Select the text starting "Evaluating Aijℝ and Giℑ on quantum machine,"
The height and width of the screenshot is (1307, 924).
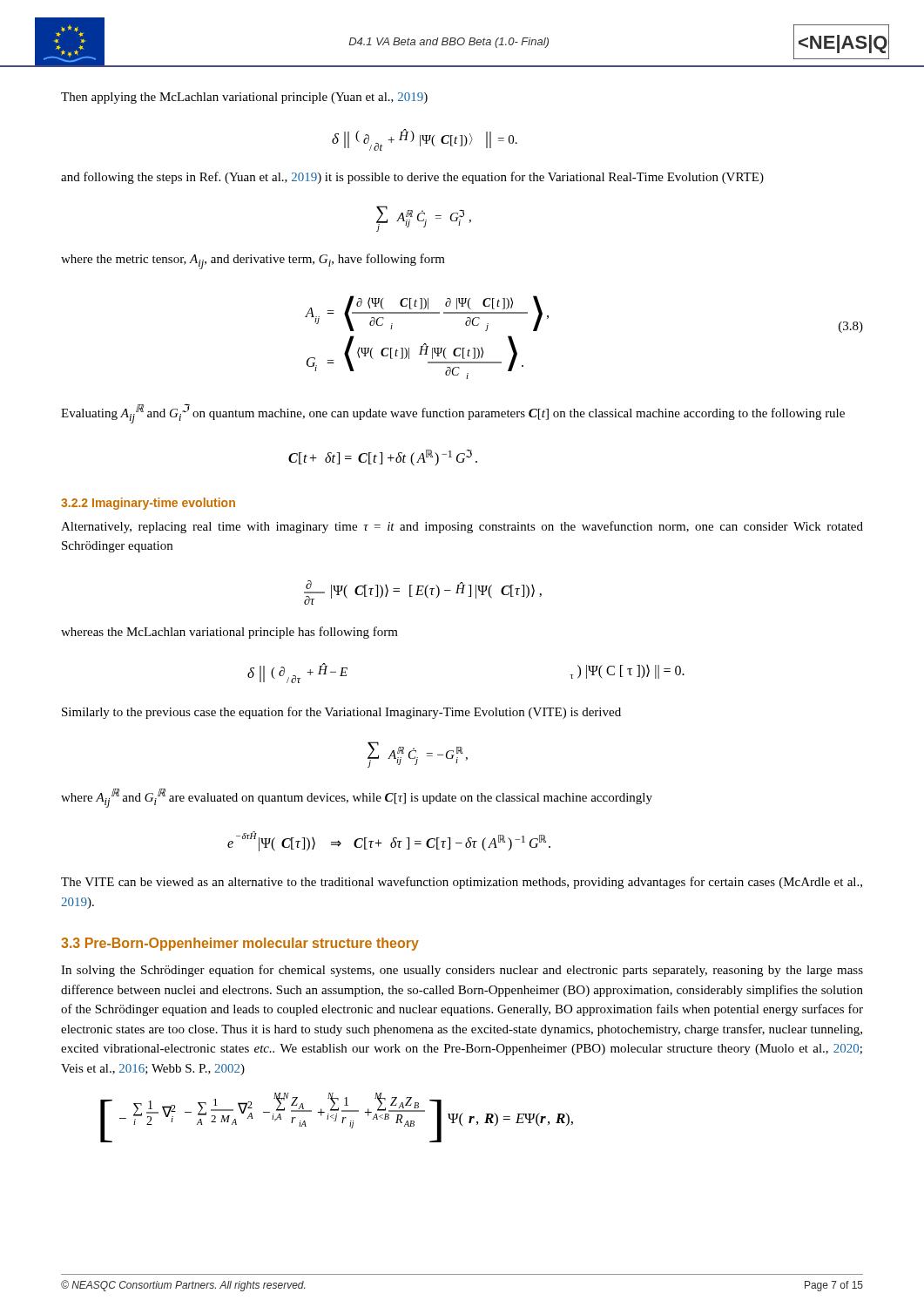[x=453, y=413]
